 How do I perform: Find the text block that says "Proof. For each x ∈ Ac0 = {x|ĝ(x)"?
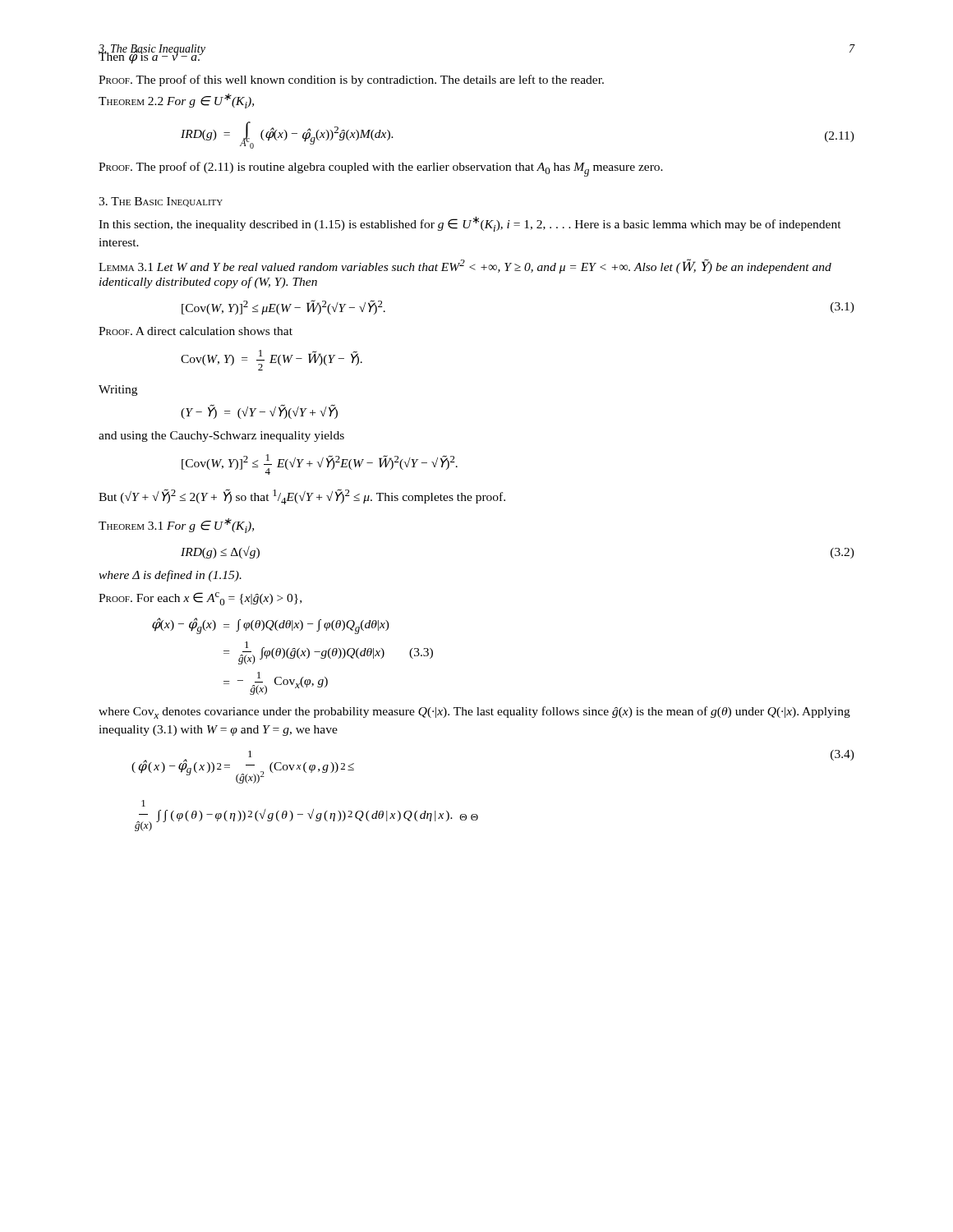[201, 597]
